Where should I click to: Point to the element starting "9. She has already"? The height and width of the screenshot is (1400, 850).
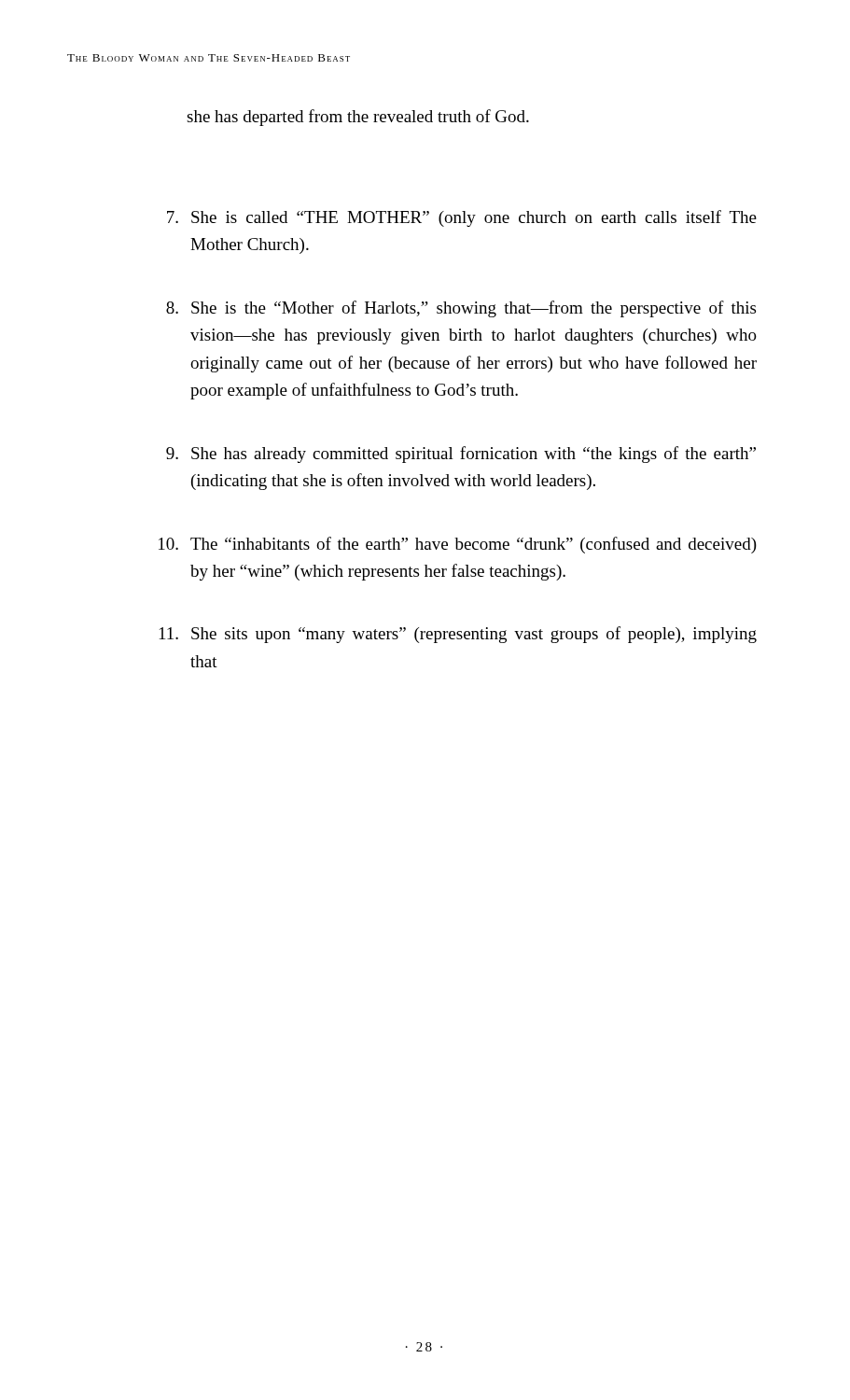439,467
